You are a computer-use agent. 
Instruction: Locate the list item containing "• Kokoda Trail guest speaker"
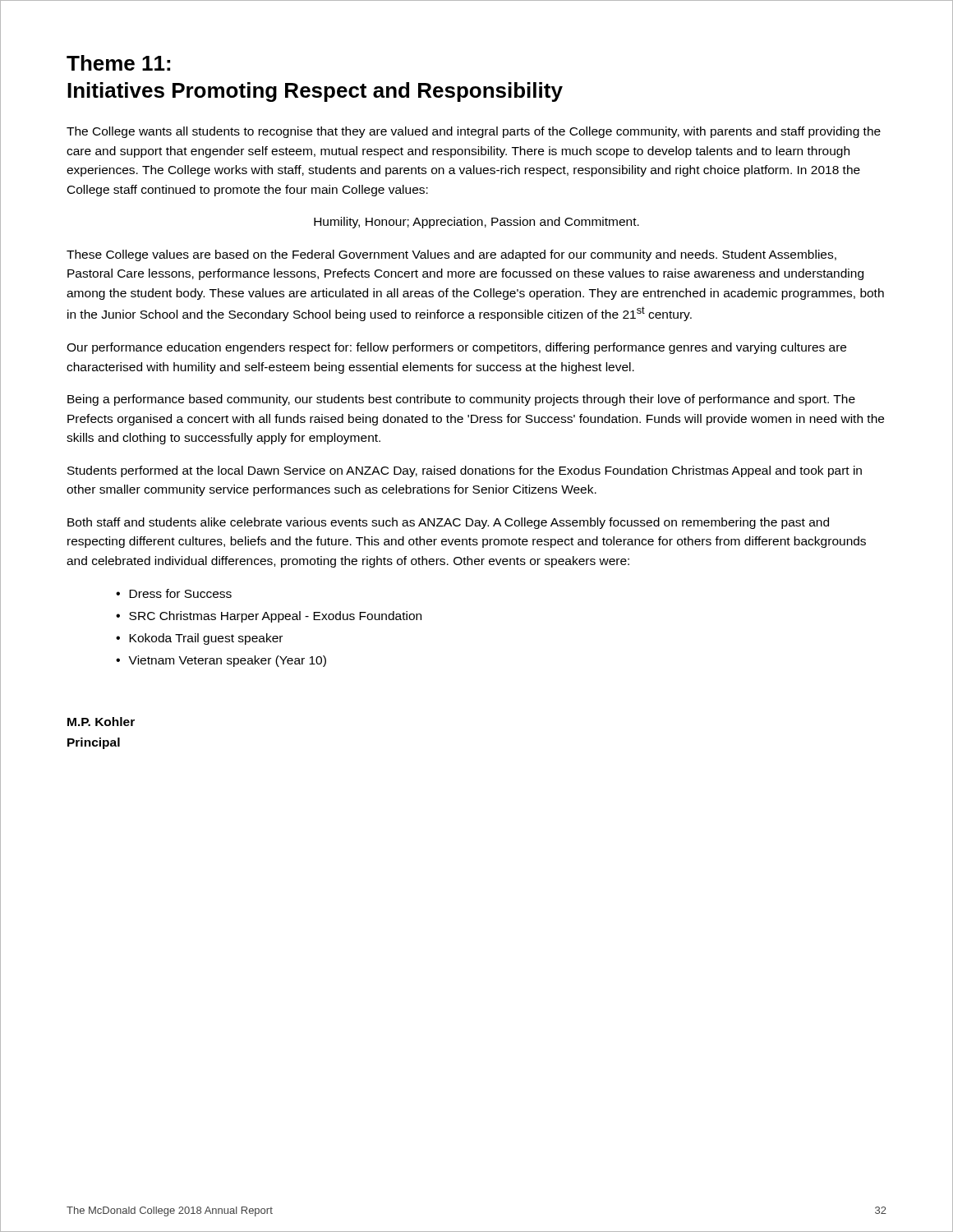[x=199, y=638]
